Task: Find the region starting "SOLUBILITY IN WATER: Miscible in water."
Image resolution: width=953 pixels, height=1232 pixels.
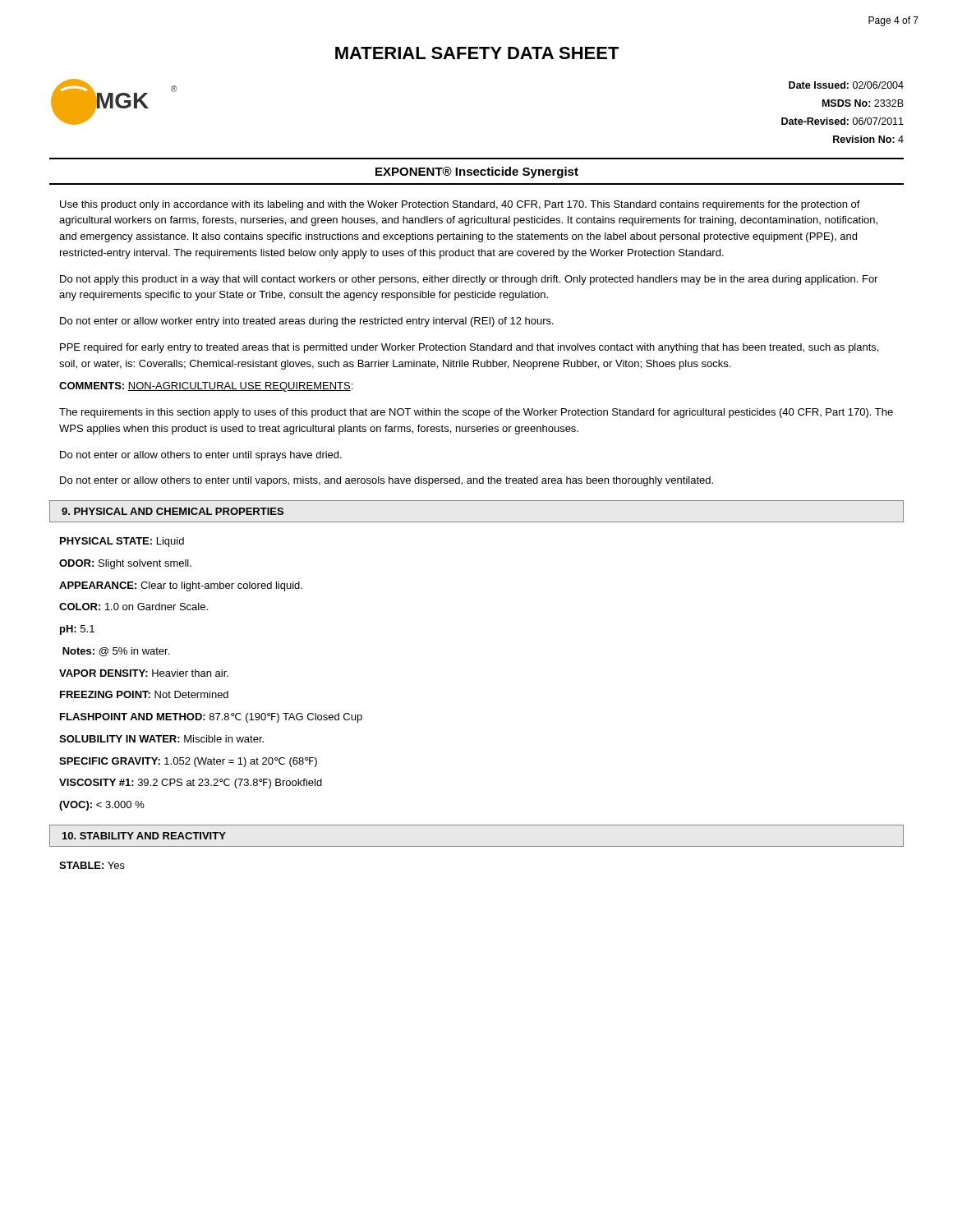Action: (162, 739)
